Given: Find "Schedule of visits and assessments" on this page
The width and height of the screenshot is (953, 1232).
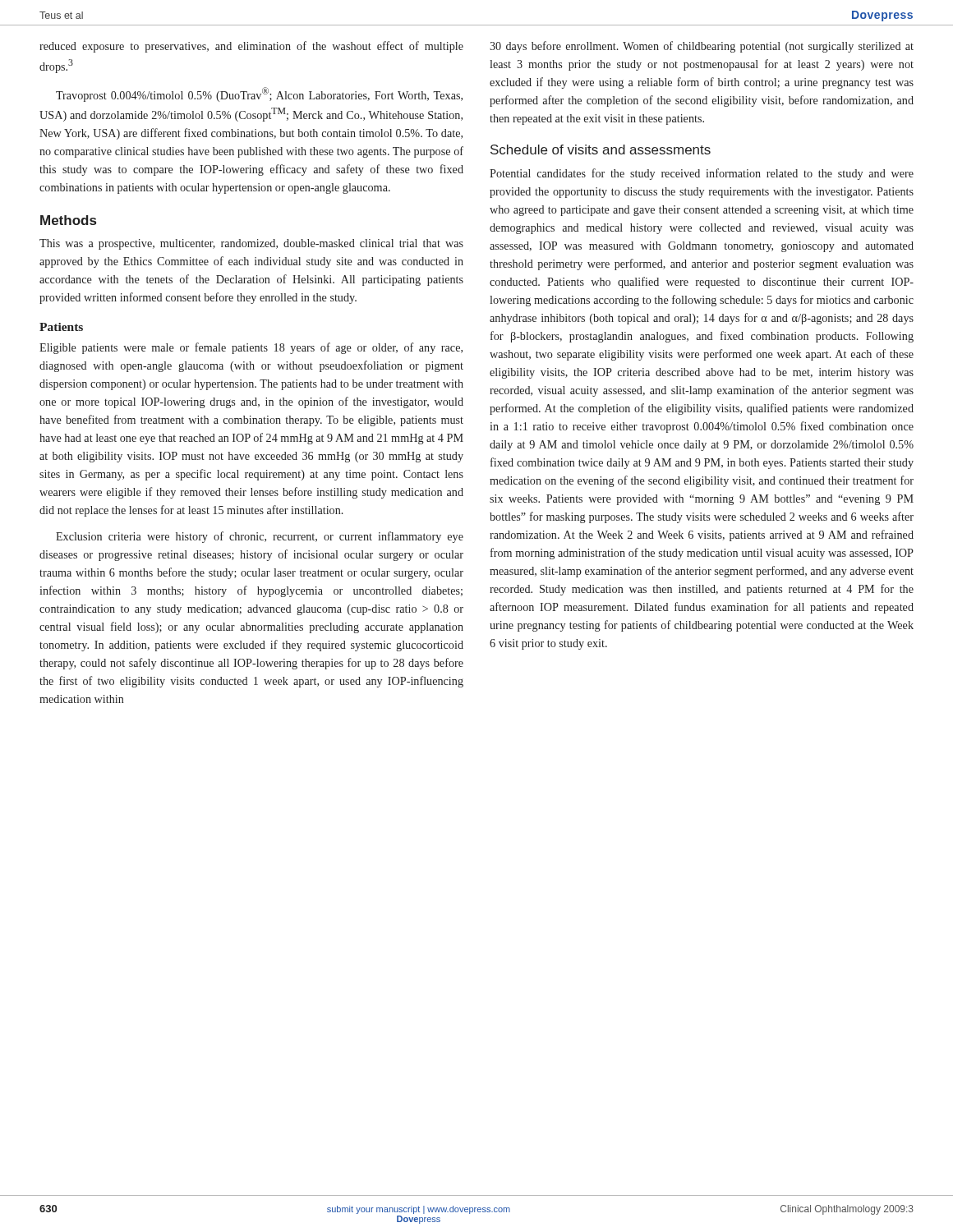Looking at the screenshot, I should pyautogui.click(x=600, y=150).
